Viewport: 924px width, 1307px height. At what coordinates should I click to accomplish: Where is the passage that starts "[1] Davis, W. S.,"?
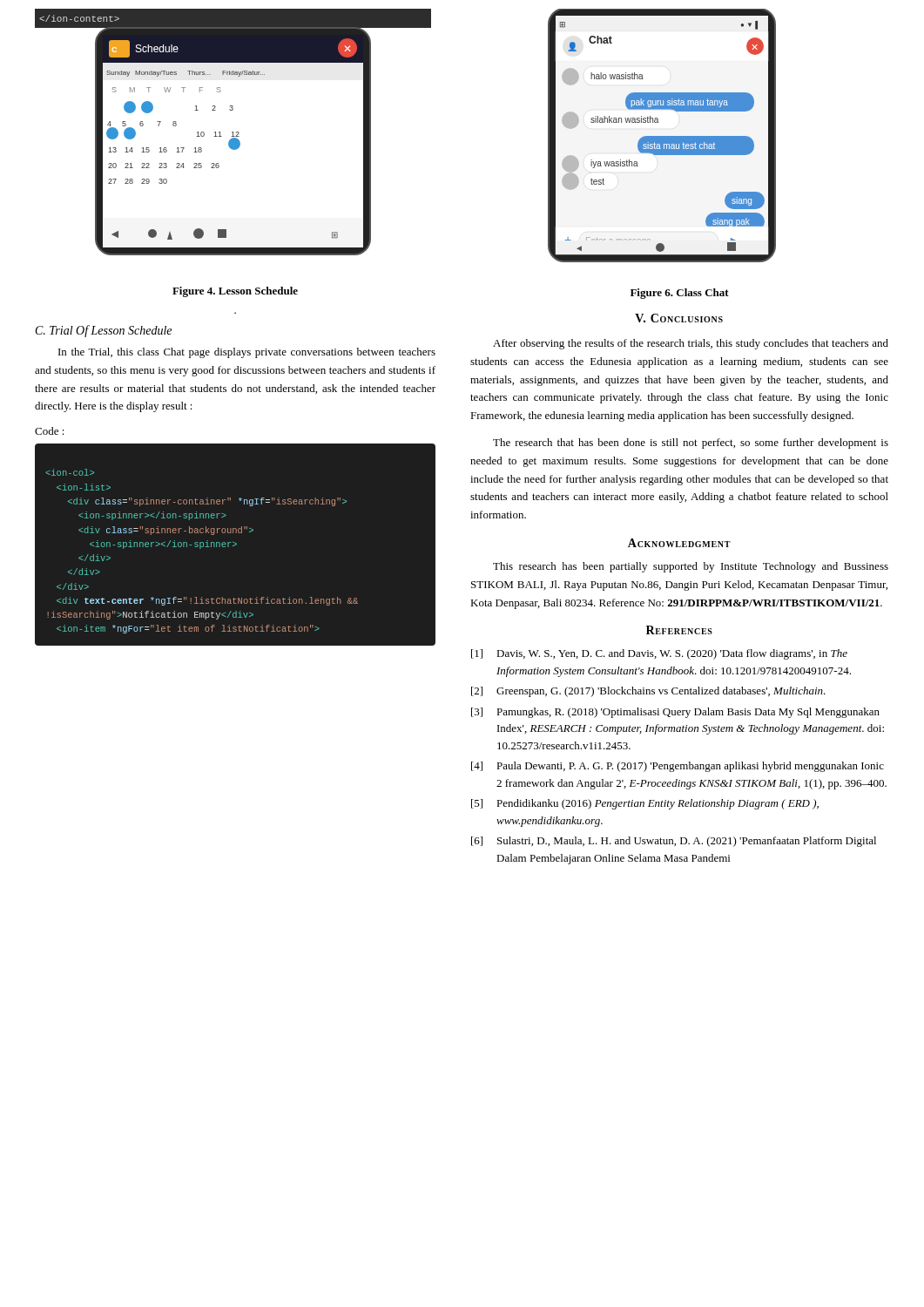point(679,662)
